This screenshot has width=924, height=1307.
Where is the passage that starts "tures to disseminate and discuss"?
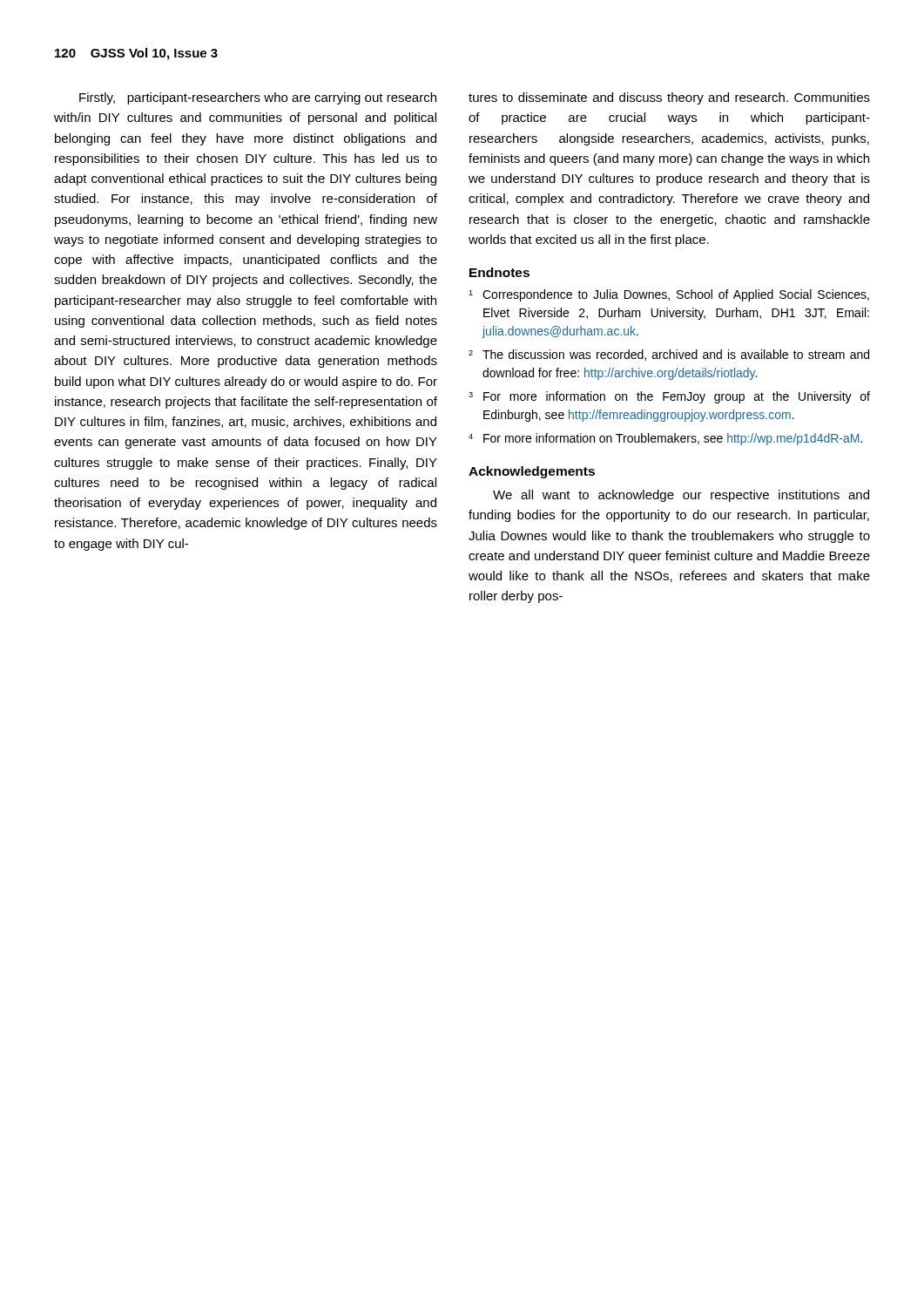click(669, 168)
